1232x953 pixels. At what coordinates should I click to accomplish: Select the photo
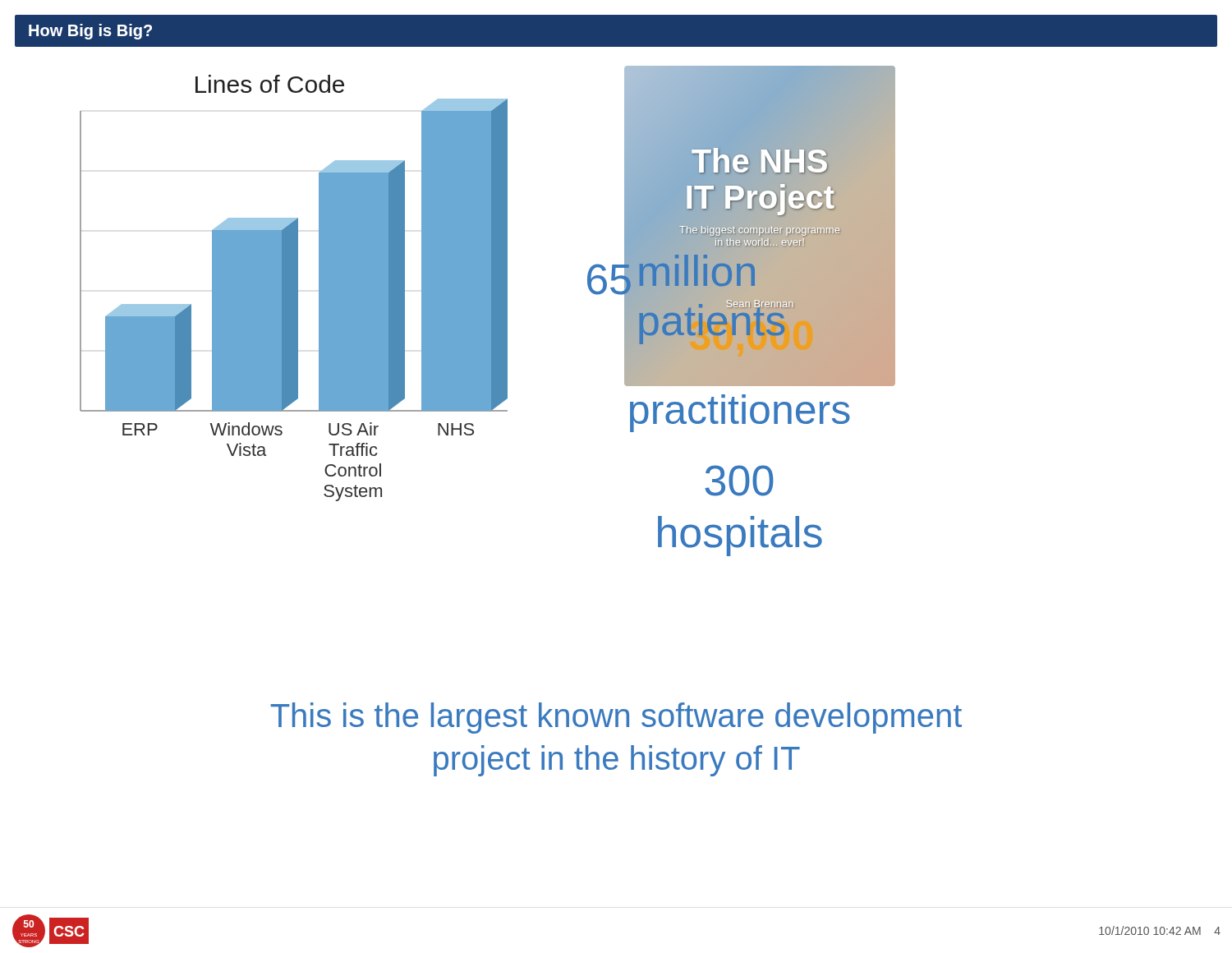tap(760, 226)
